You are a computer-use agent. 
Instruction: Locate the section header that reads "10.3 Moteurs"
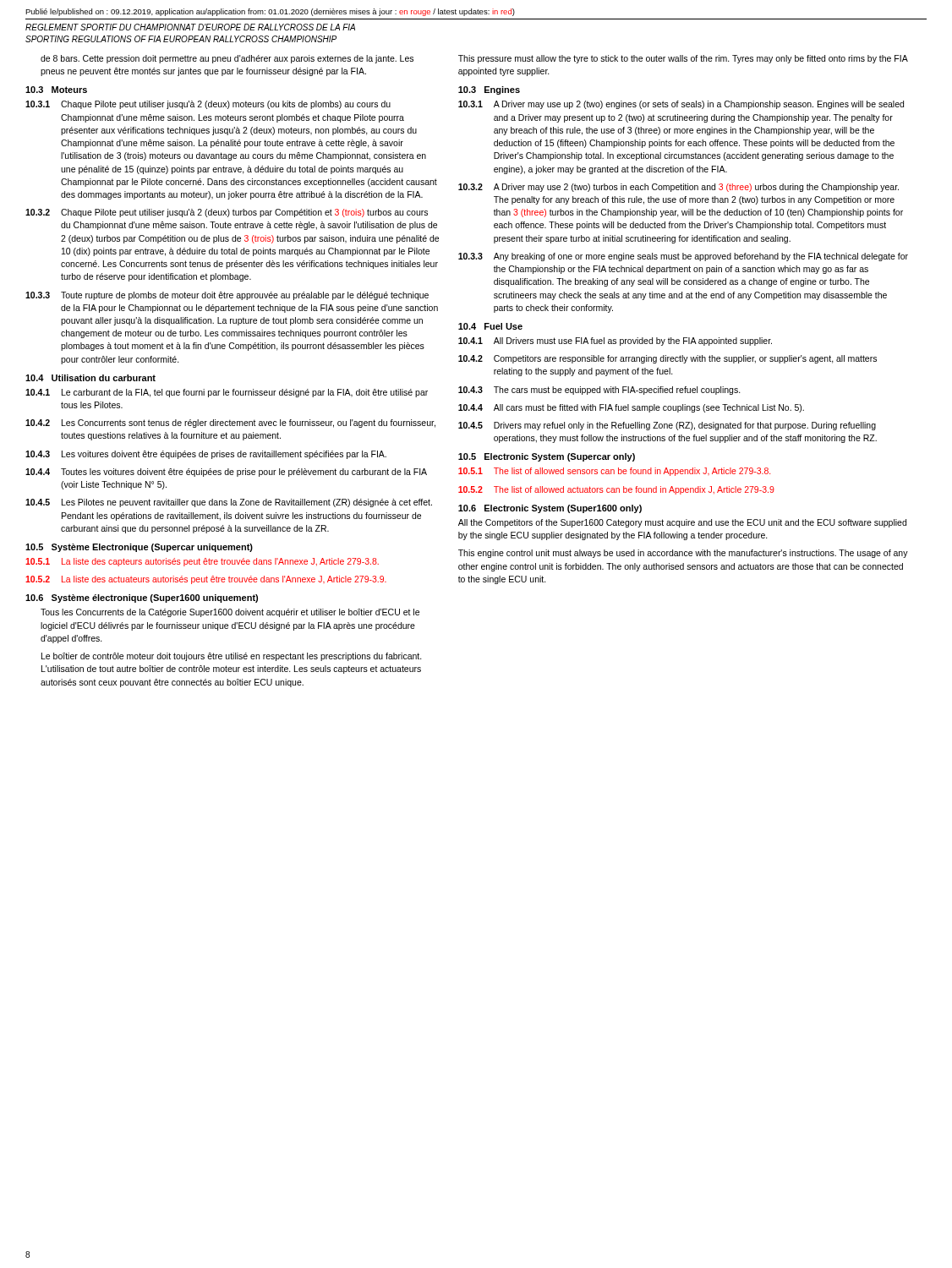coord(56,90)
